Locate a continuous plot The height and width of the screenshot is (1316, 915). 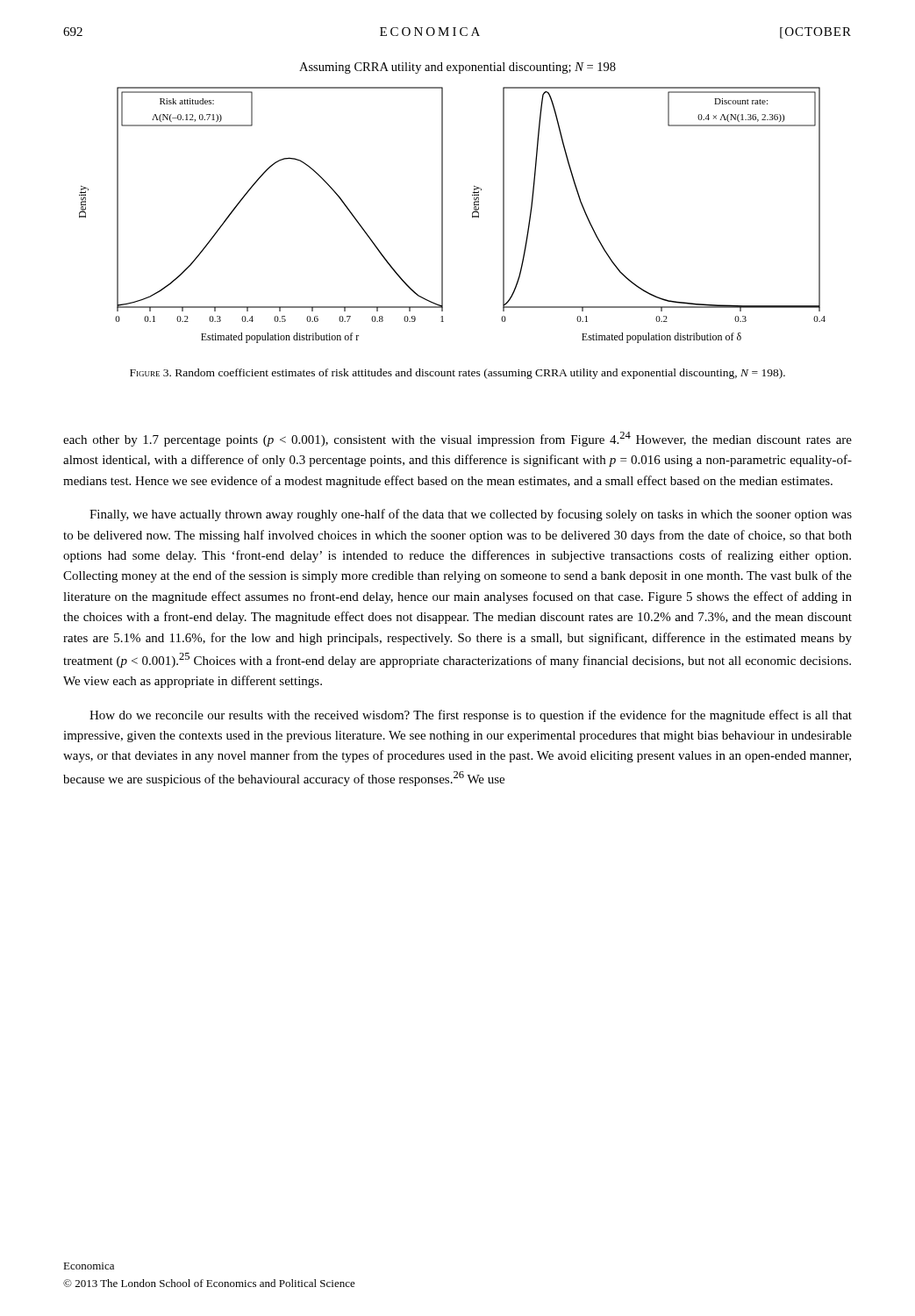458,215
